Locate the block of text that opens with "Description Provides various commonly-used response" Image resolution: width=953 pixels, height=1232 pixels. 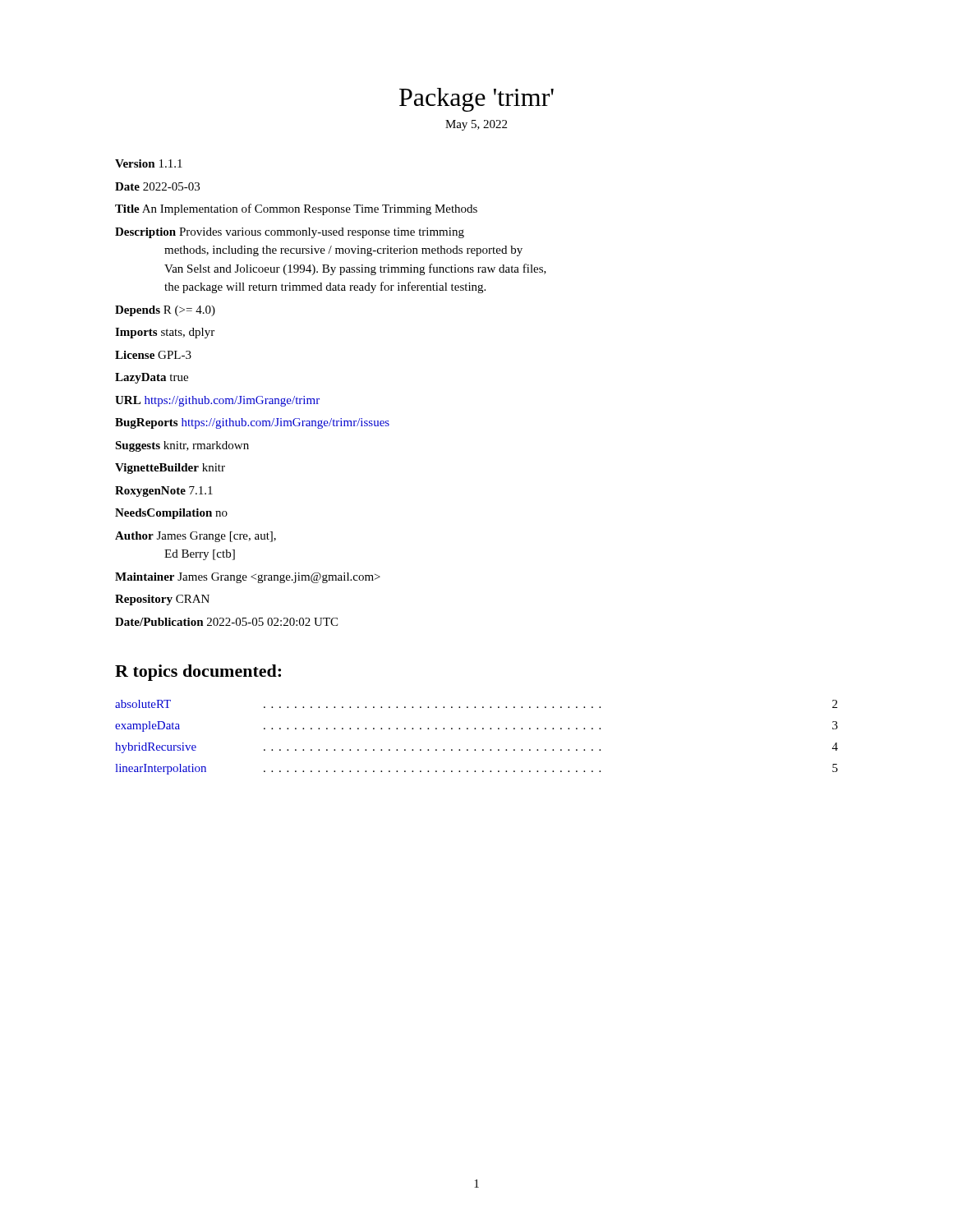click(x=476, y=260)
